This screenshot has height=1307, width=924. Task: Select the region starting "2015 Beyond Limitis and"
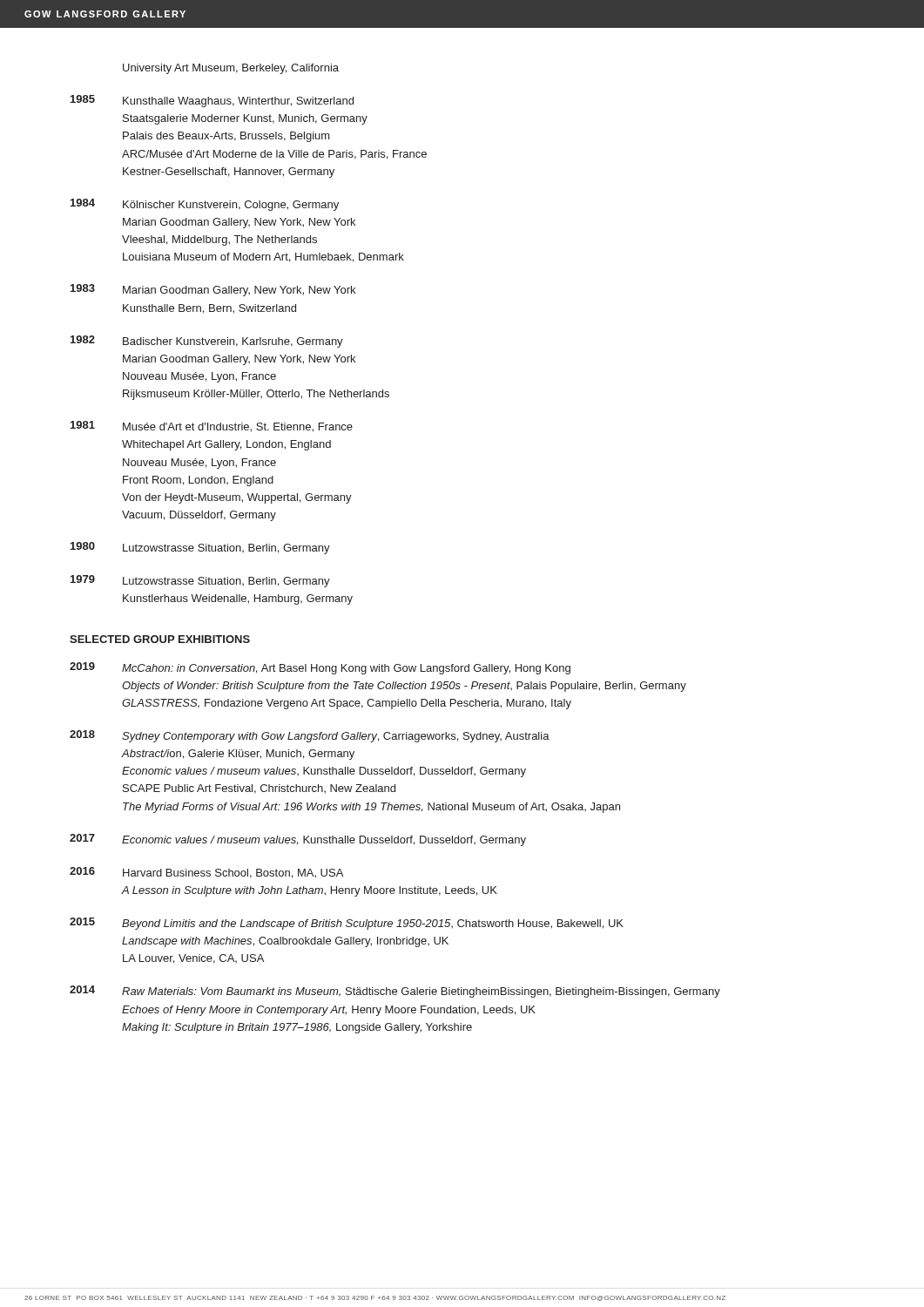(347, 924)
